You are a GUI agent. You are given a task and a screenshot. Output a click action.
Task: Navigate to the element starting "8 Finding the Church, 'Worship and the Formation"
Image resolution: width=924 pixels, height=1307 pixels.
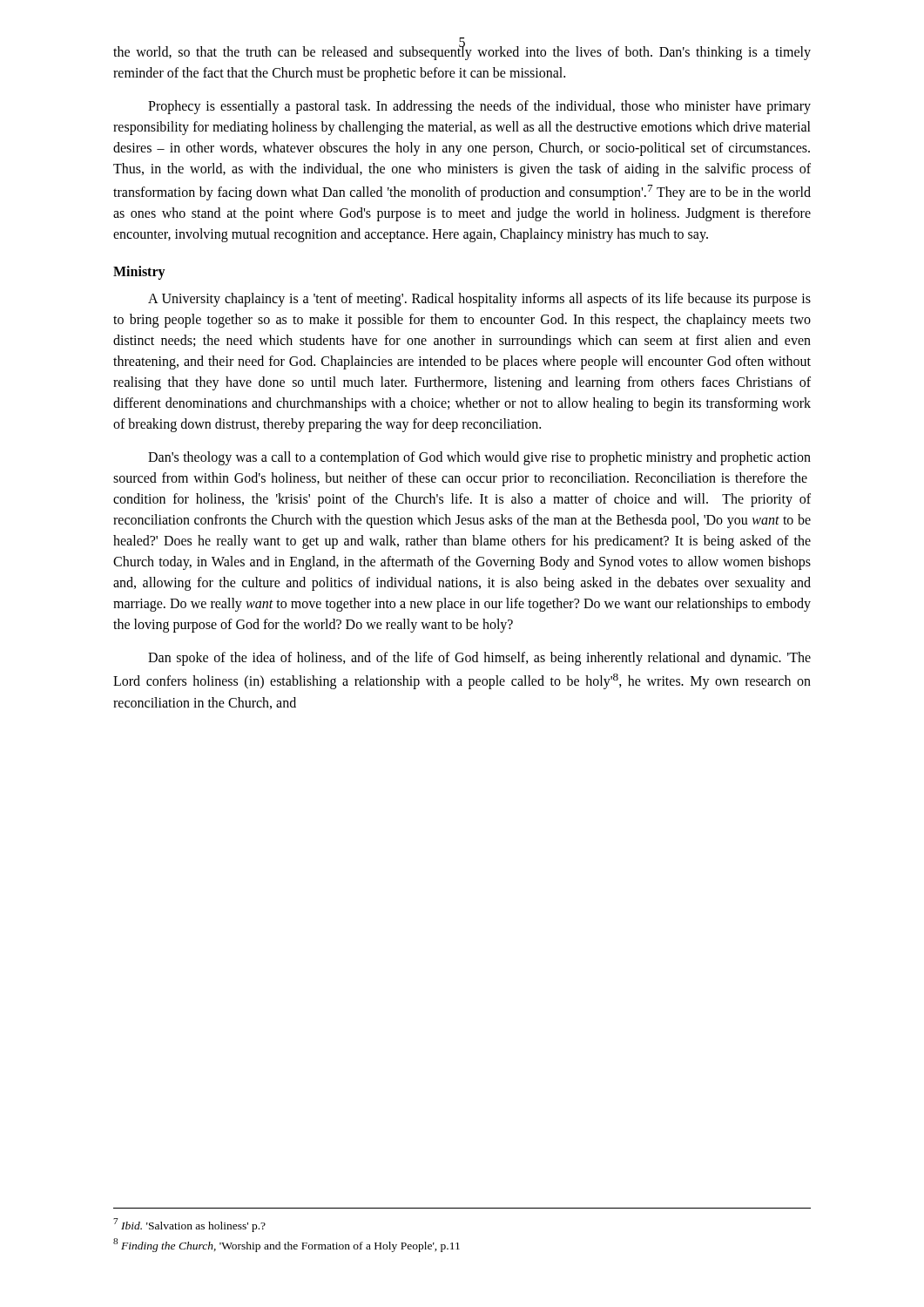coord(462,1244)
